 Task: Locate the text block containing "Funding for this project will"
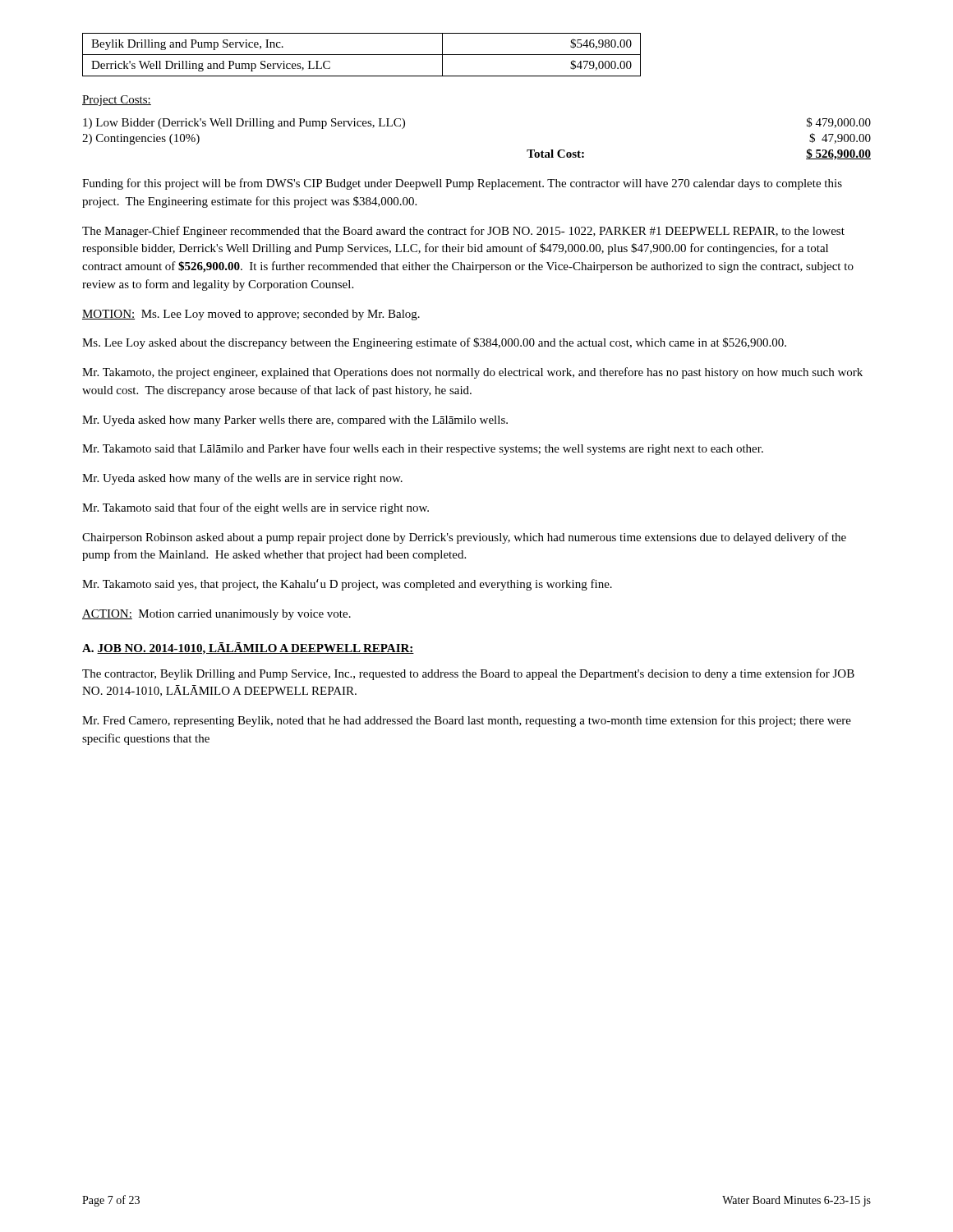(462, 192)
